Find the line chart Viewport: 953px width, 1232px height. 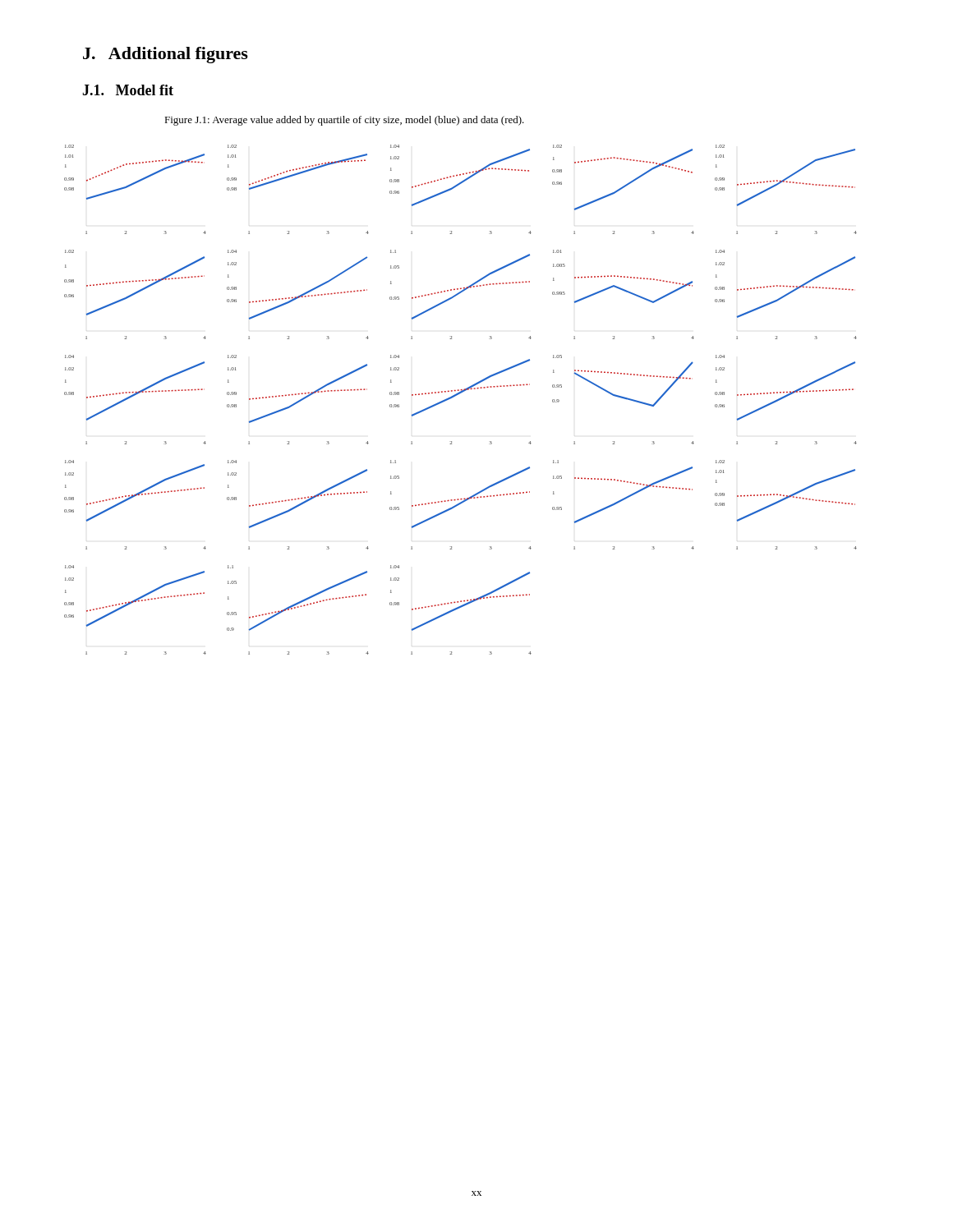pos(476,411)
